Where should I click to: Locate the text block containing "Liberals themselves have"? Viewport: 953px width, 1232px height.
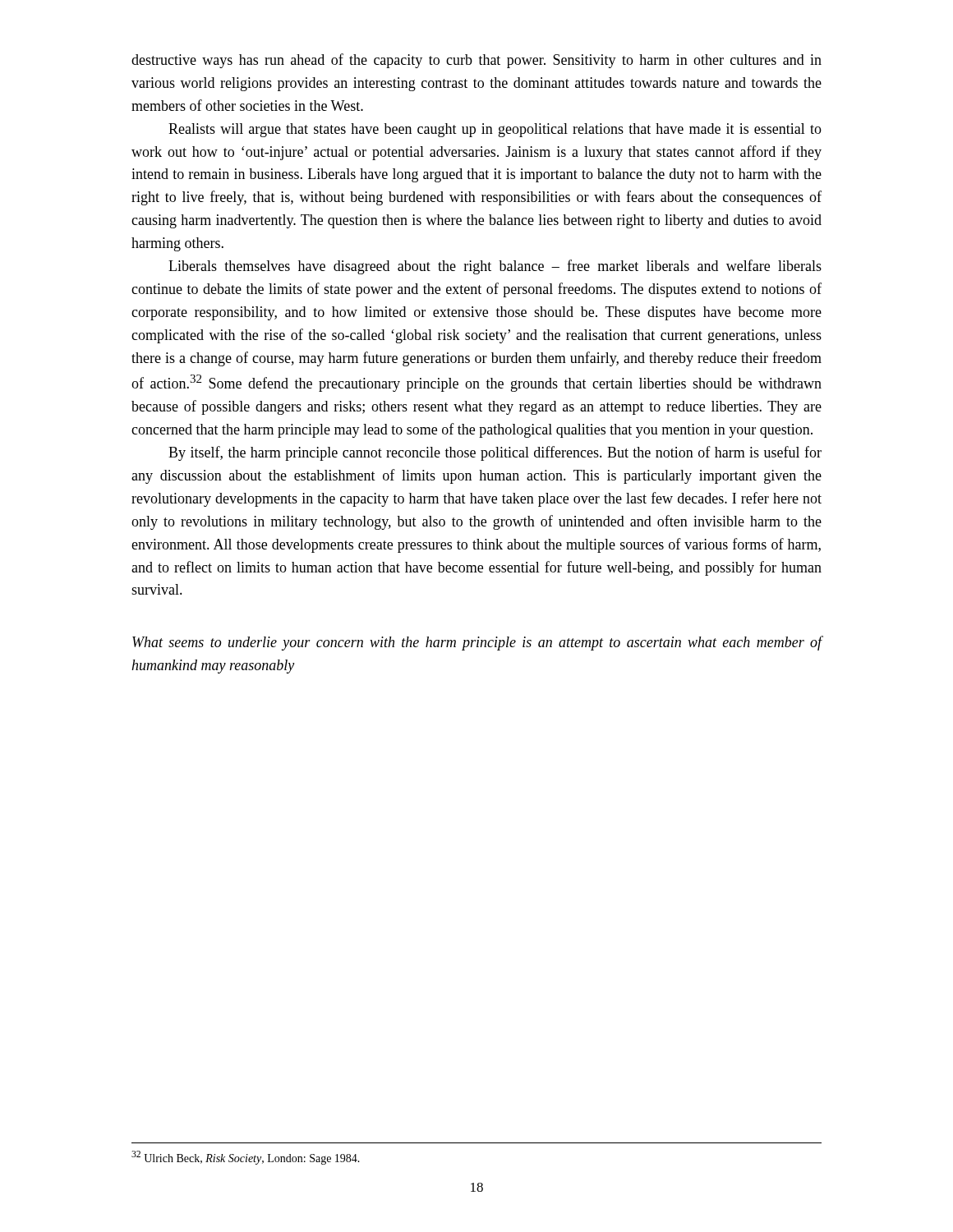(x=476, y=349)
